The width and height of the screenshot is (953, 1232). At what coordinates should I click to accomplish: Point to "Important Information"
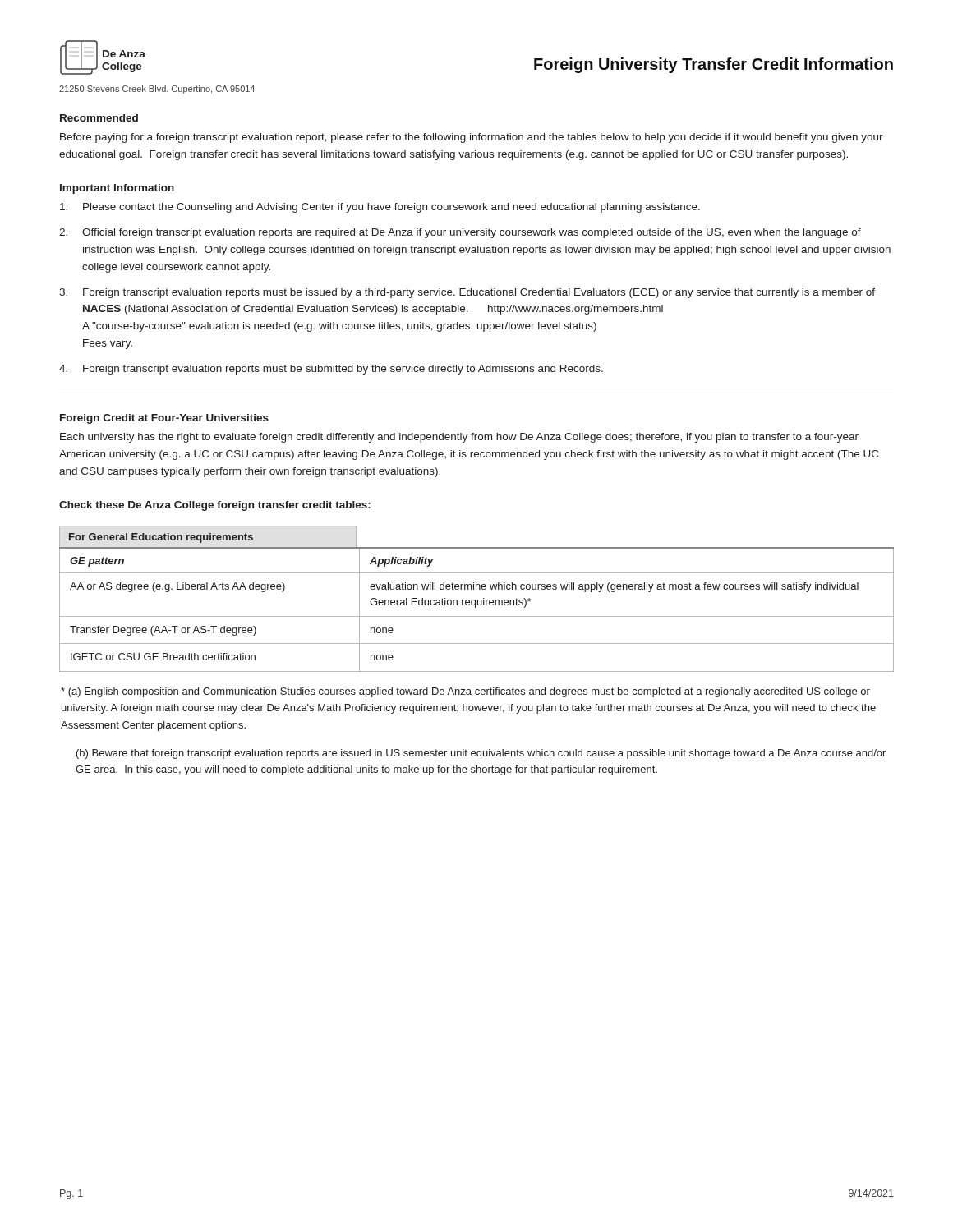[117, 188]
